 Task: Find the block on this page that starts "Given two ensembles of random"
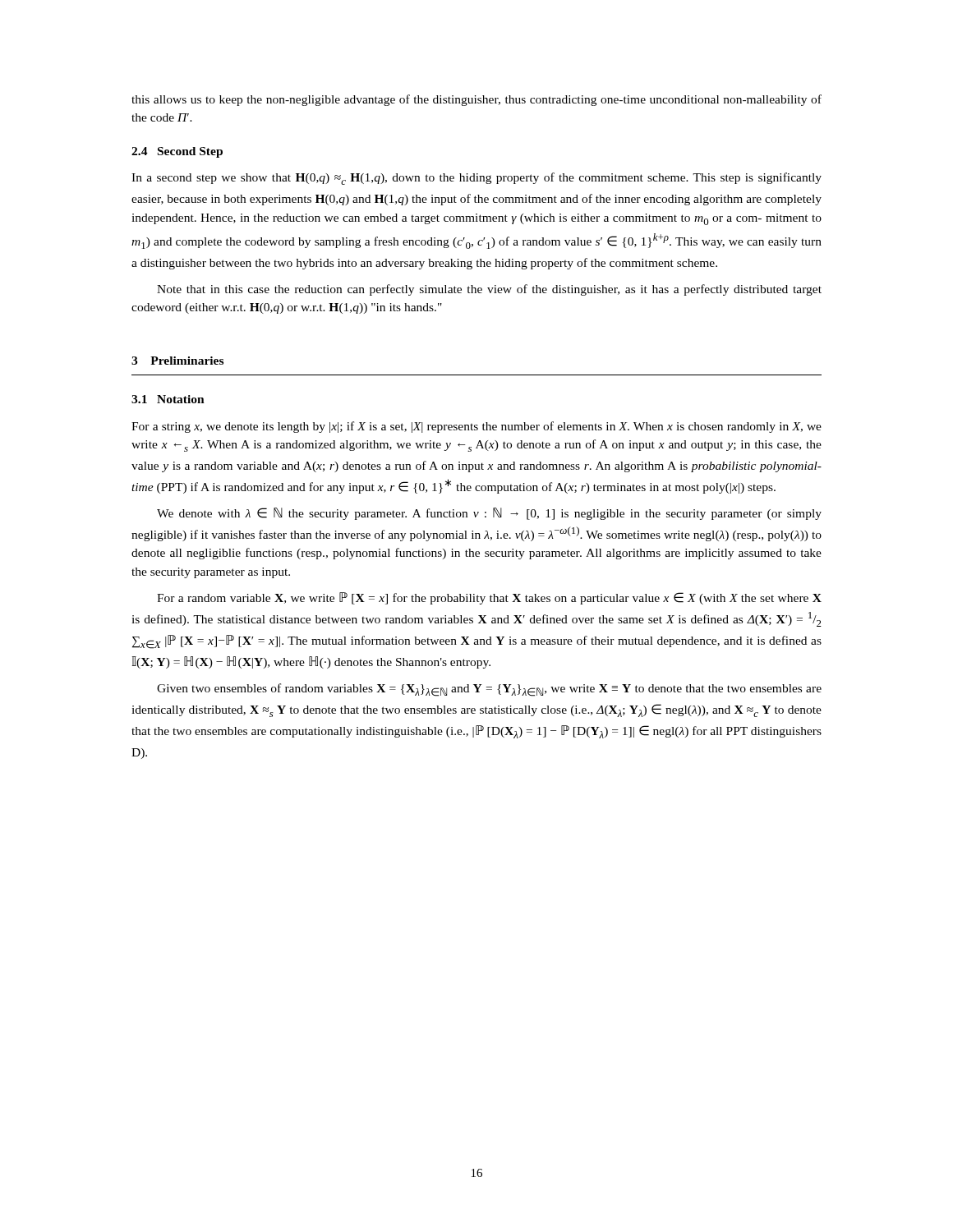(x=476, y=720)
